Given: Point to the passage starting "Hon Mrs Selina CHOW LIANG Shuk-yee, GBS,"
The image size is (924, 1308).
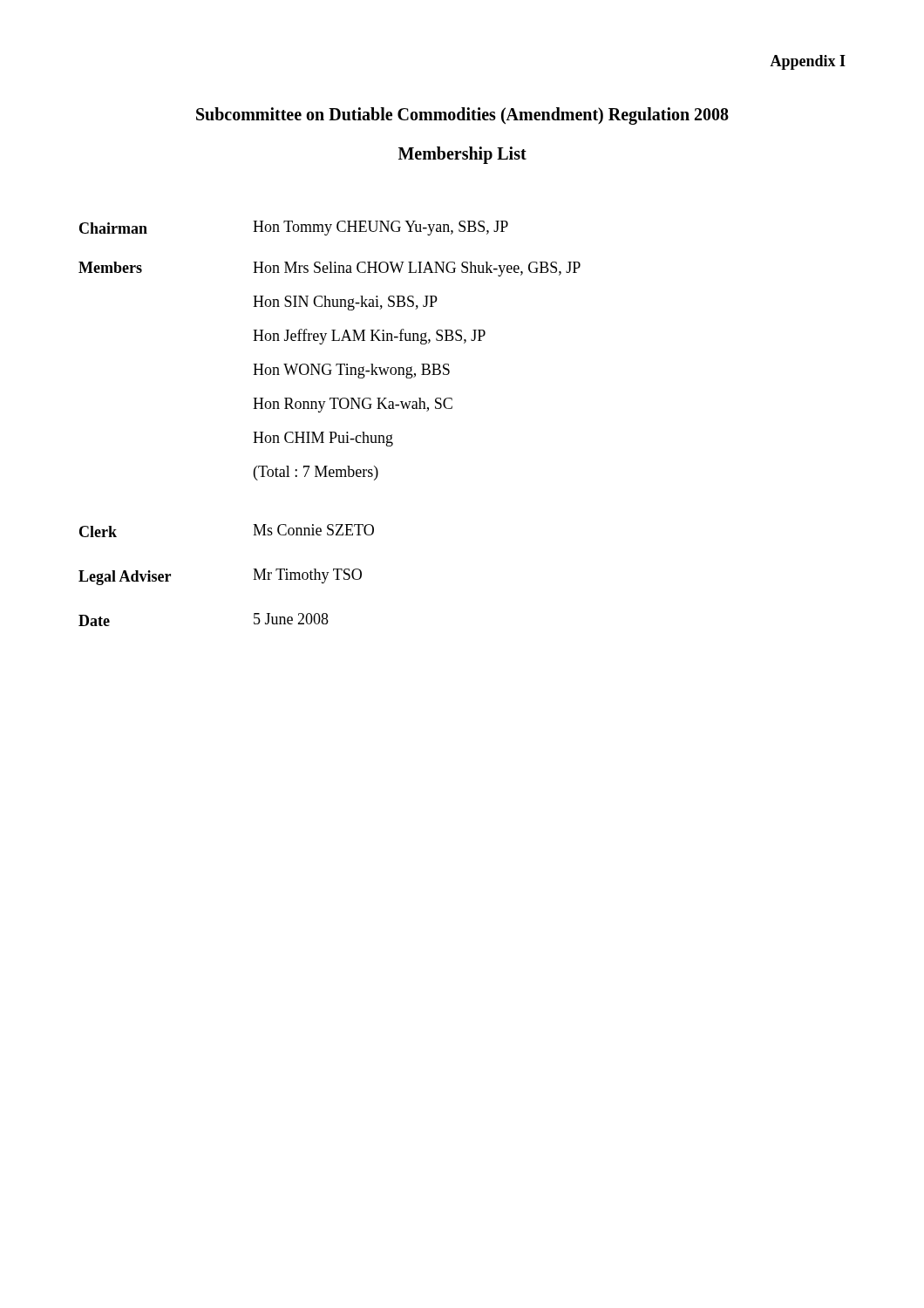Looking at the screenshot, I should (x=417, y=268).
